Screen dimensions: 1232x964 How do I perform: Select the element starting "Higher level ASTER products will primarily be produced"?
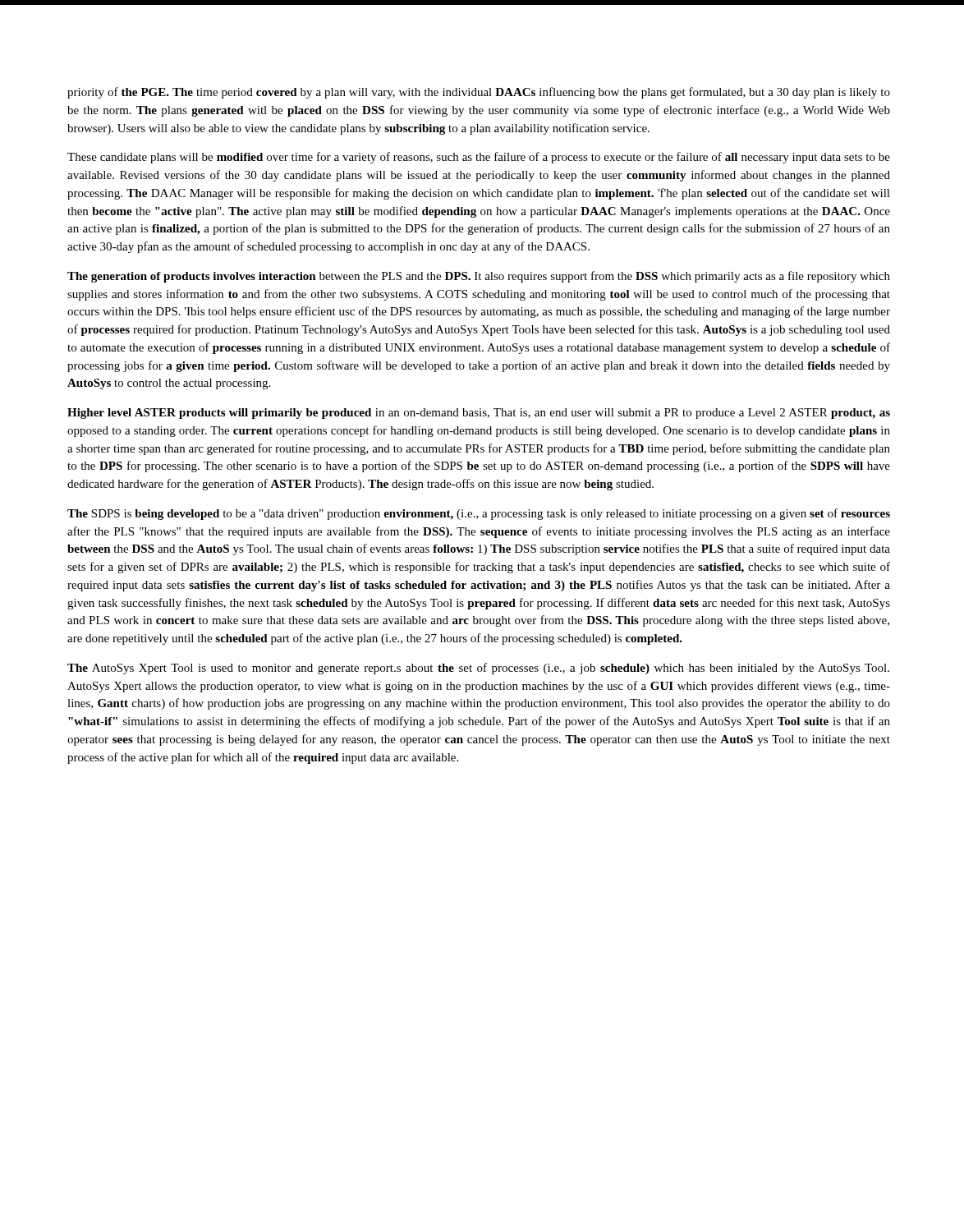[479, 449]
